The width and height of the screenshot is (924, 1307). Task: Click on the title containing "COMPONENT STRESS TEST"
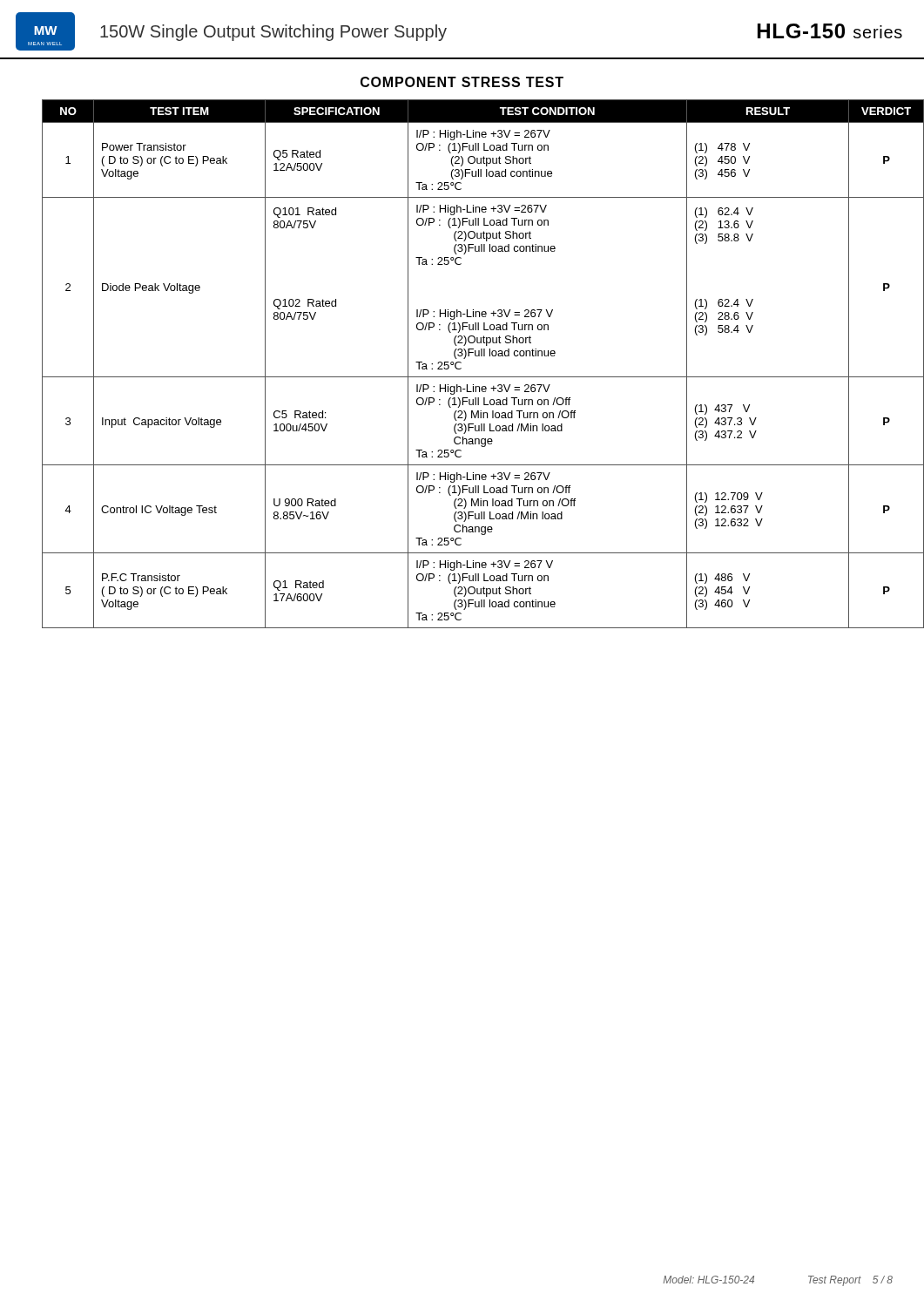click(462, 82)
